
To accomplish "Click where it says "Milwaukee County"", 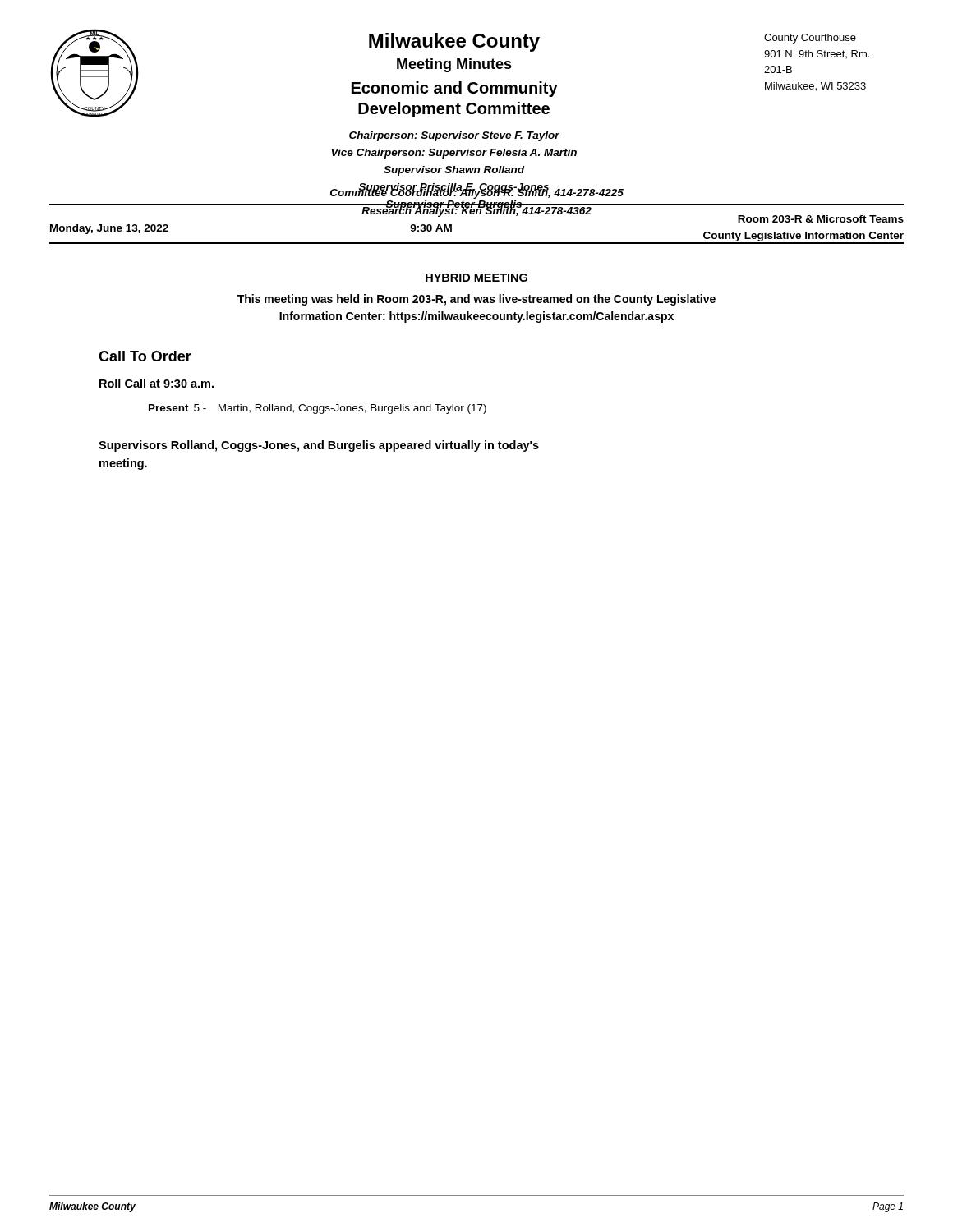I will pyautogui.click(x=454, y=41).
